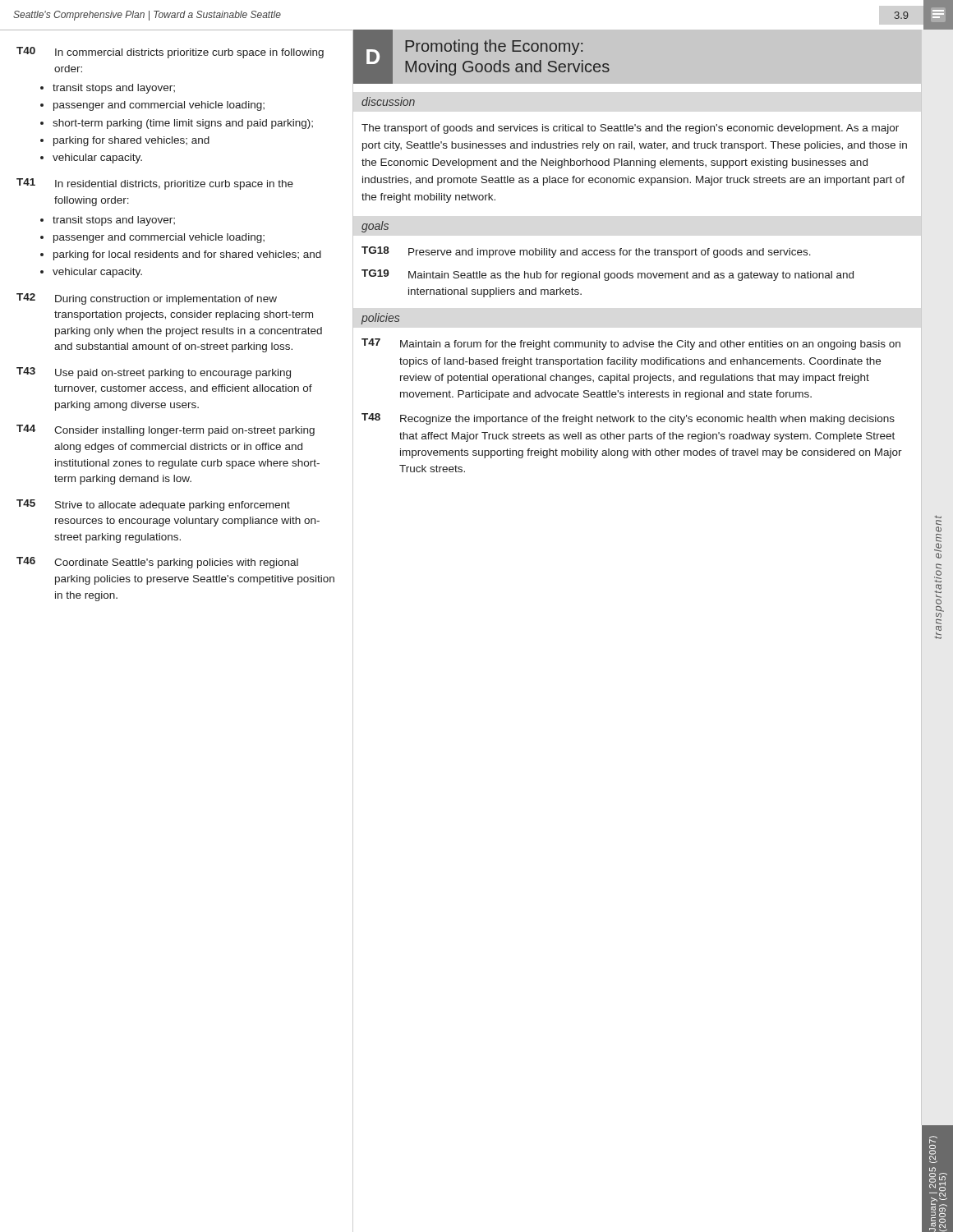This screenshot has height=1232, width=953.
Task: Point to the block beginning "T42 During construction or implementation of new"
Action: coord(177,322)
